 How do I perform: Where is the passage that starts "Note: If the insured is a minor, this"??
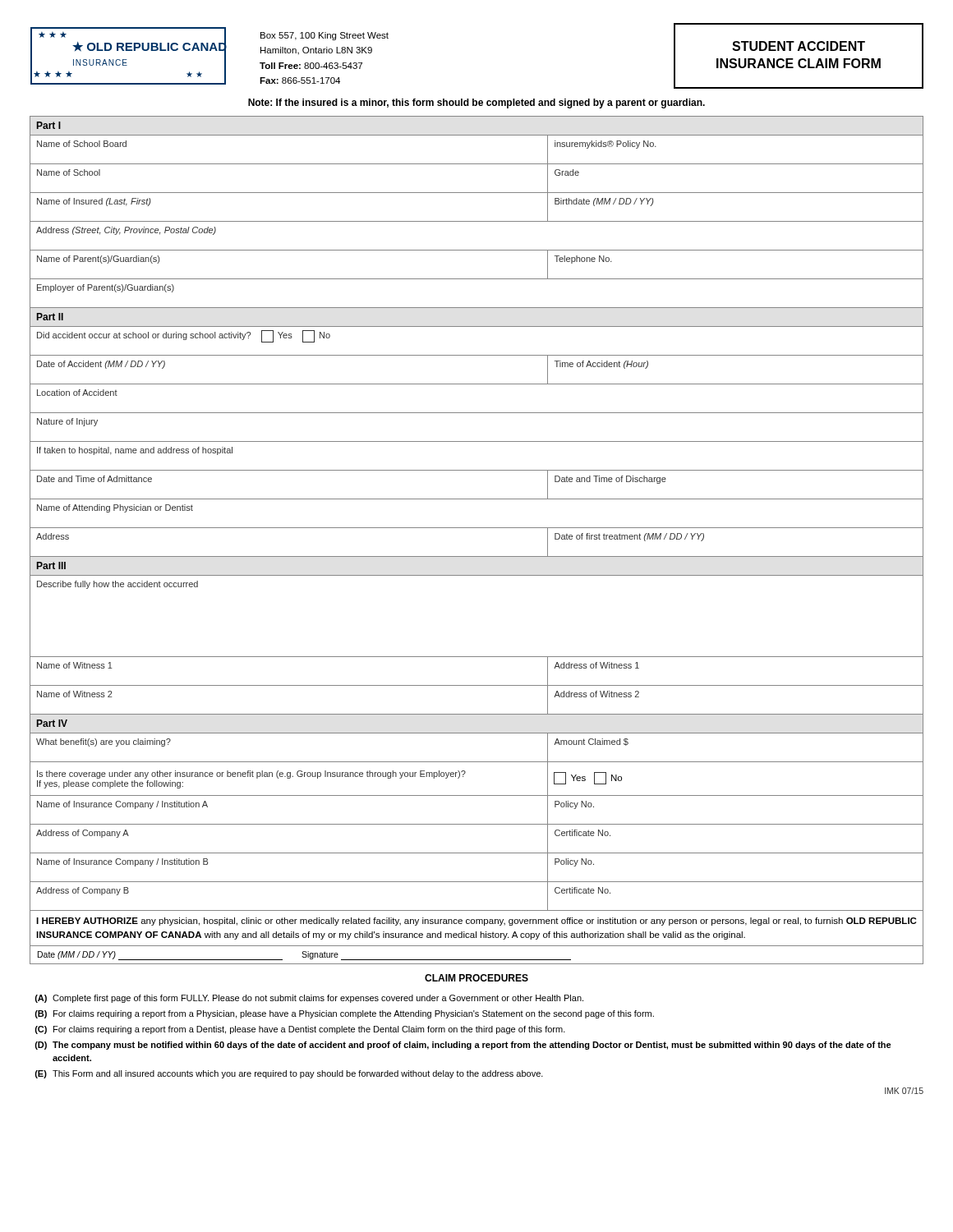(x=476, y=102)
